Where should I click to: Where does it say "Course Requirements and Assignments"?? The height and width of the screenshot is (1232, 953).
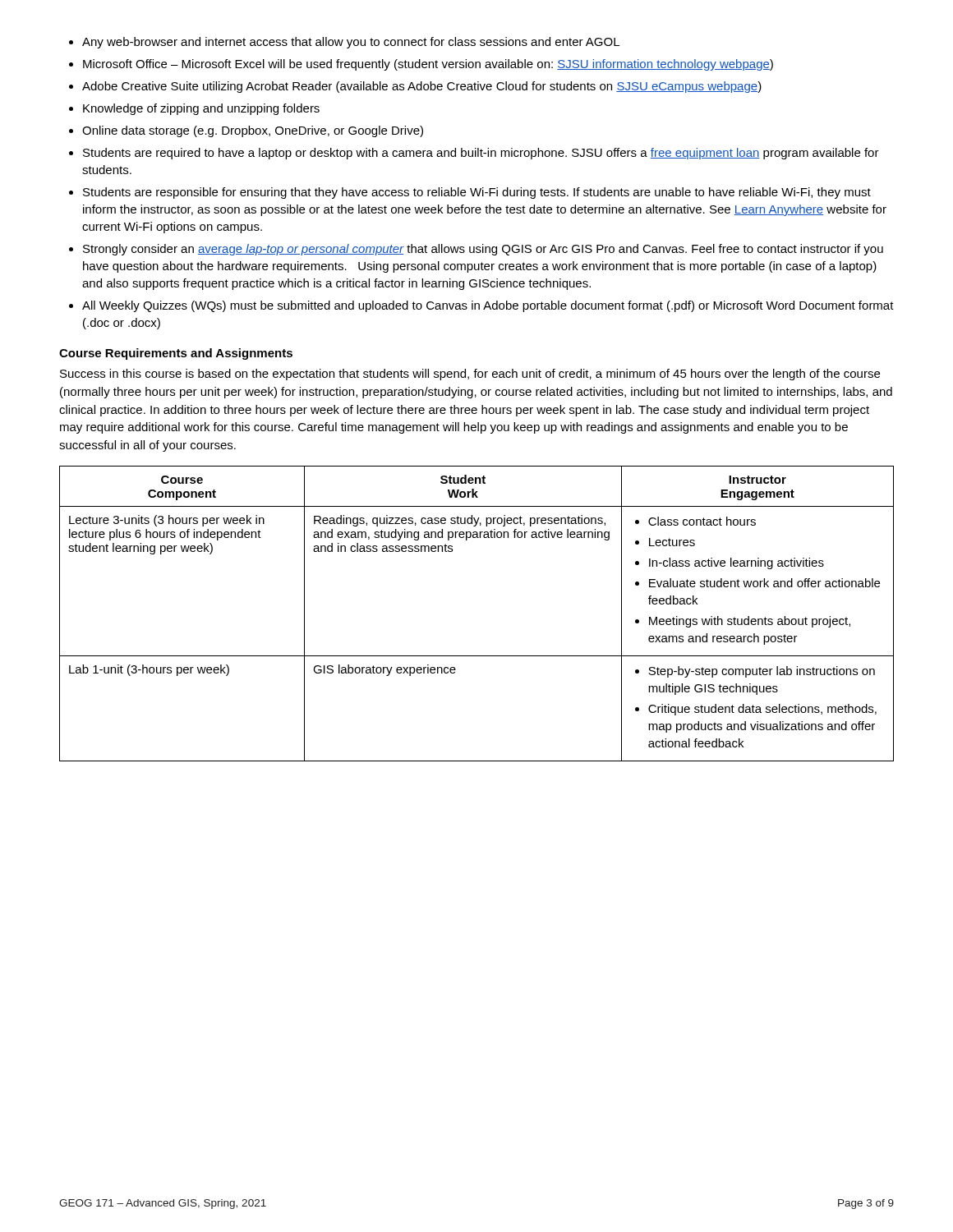tap(176, 353)
